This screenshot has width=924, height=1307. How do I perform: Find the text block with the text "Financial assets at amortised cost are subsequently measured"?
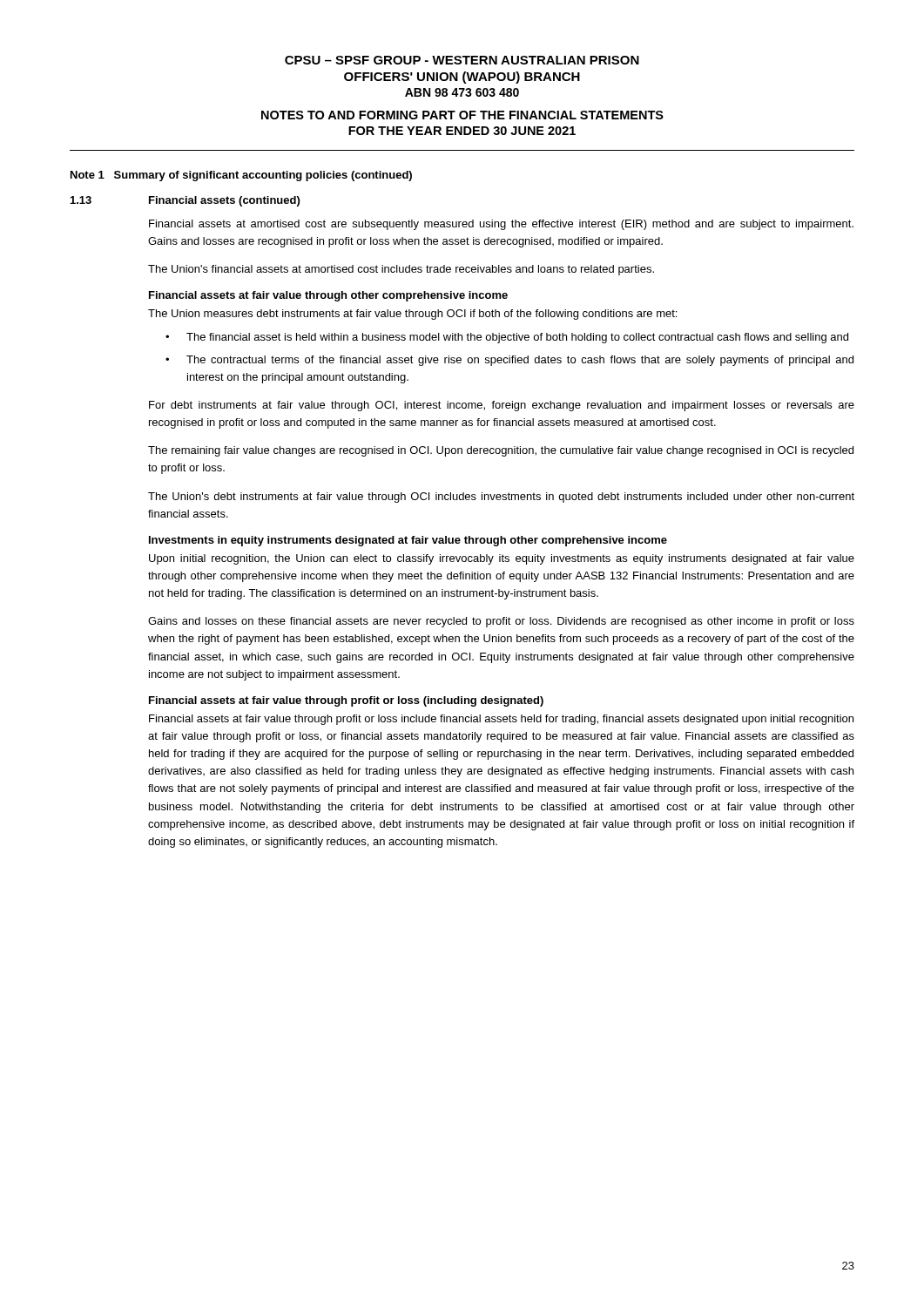tap(501, 232)
